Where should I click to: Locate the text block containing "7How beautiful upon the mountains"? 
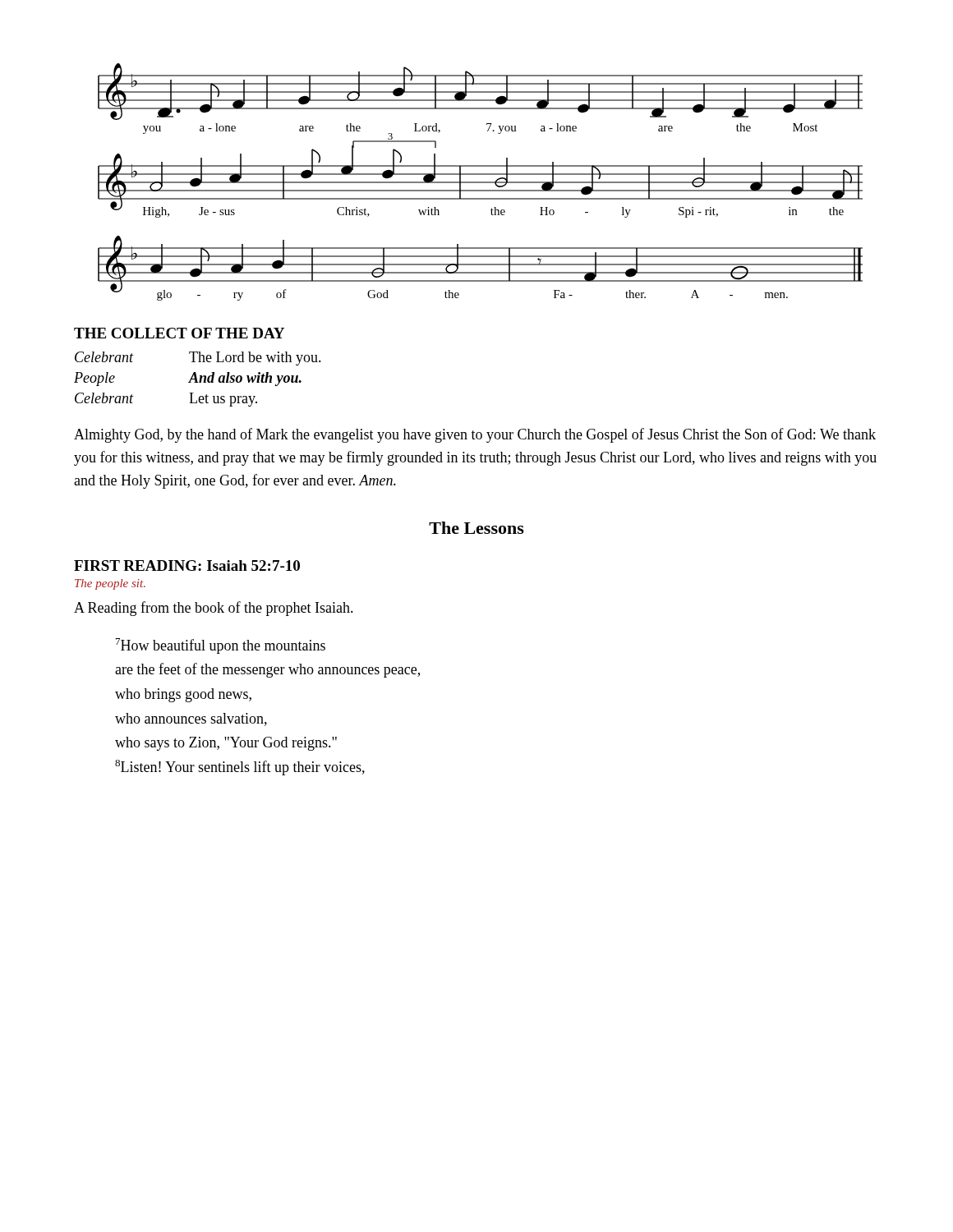pos(221,646)
